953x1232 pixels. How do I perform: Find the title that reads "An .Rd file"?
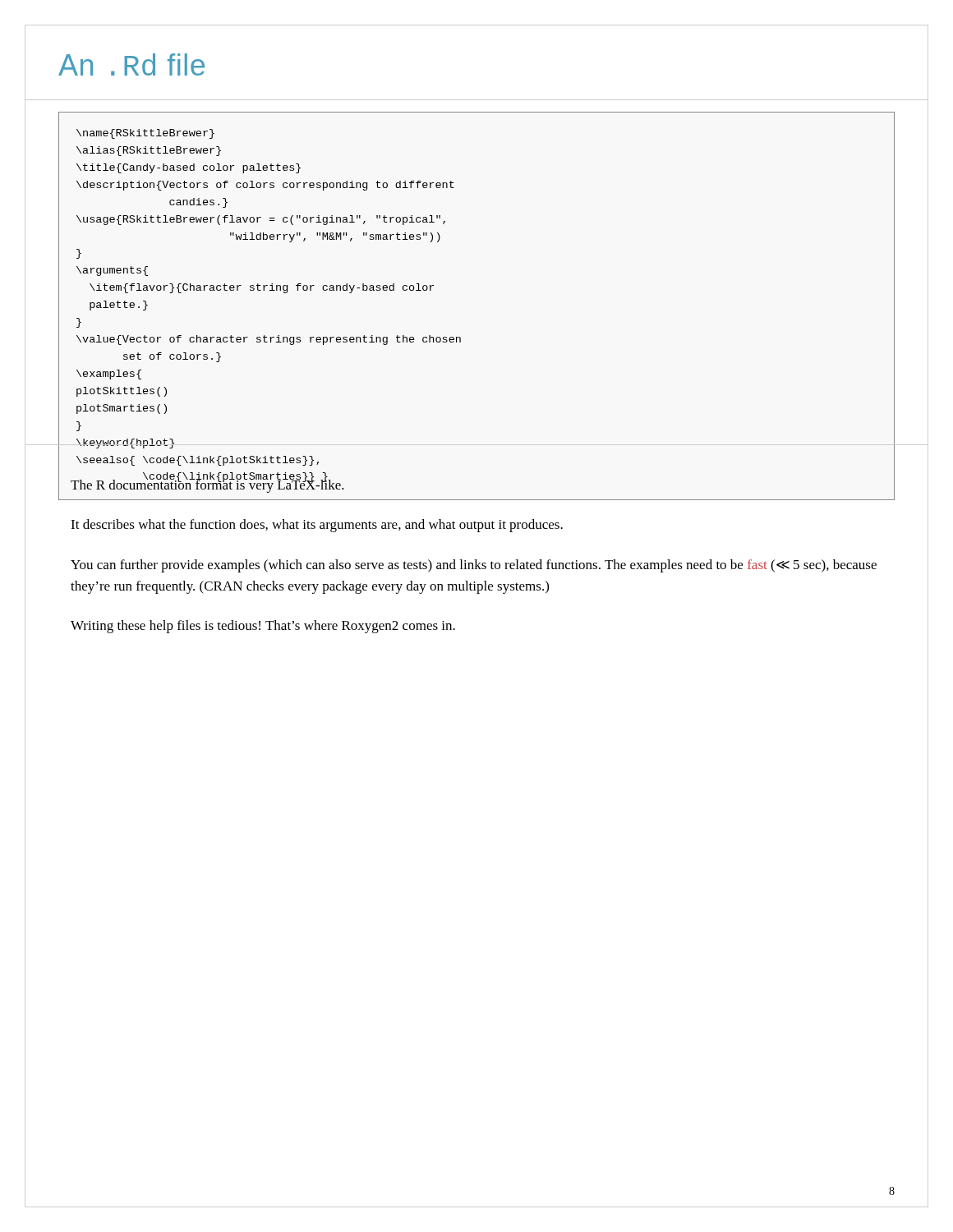[x=132, y=67]
